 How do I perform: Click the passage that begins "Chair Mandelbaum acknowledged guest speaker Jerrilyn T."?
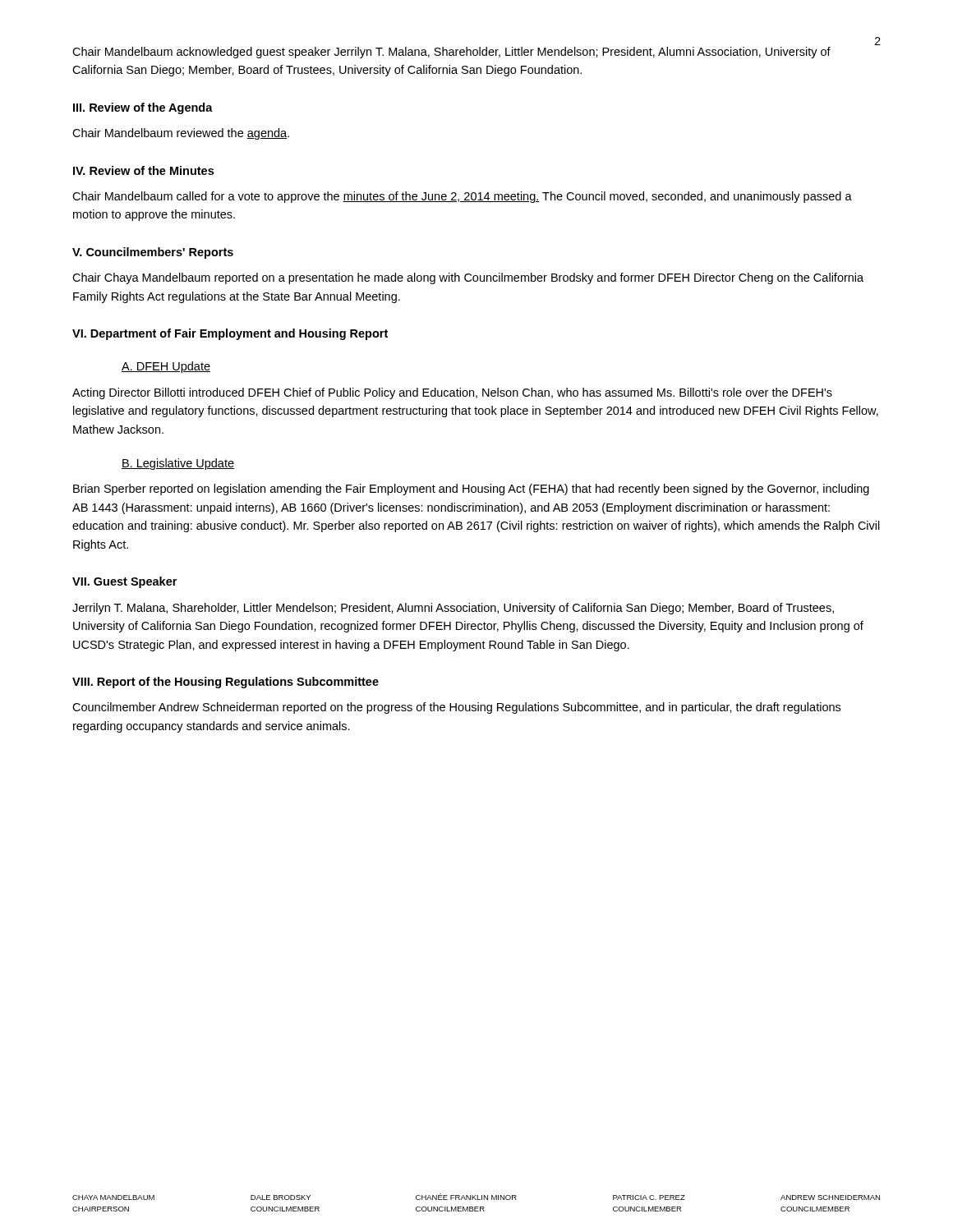pyautogui.click(x=451, y=61)
